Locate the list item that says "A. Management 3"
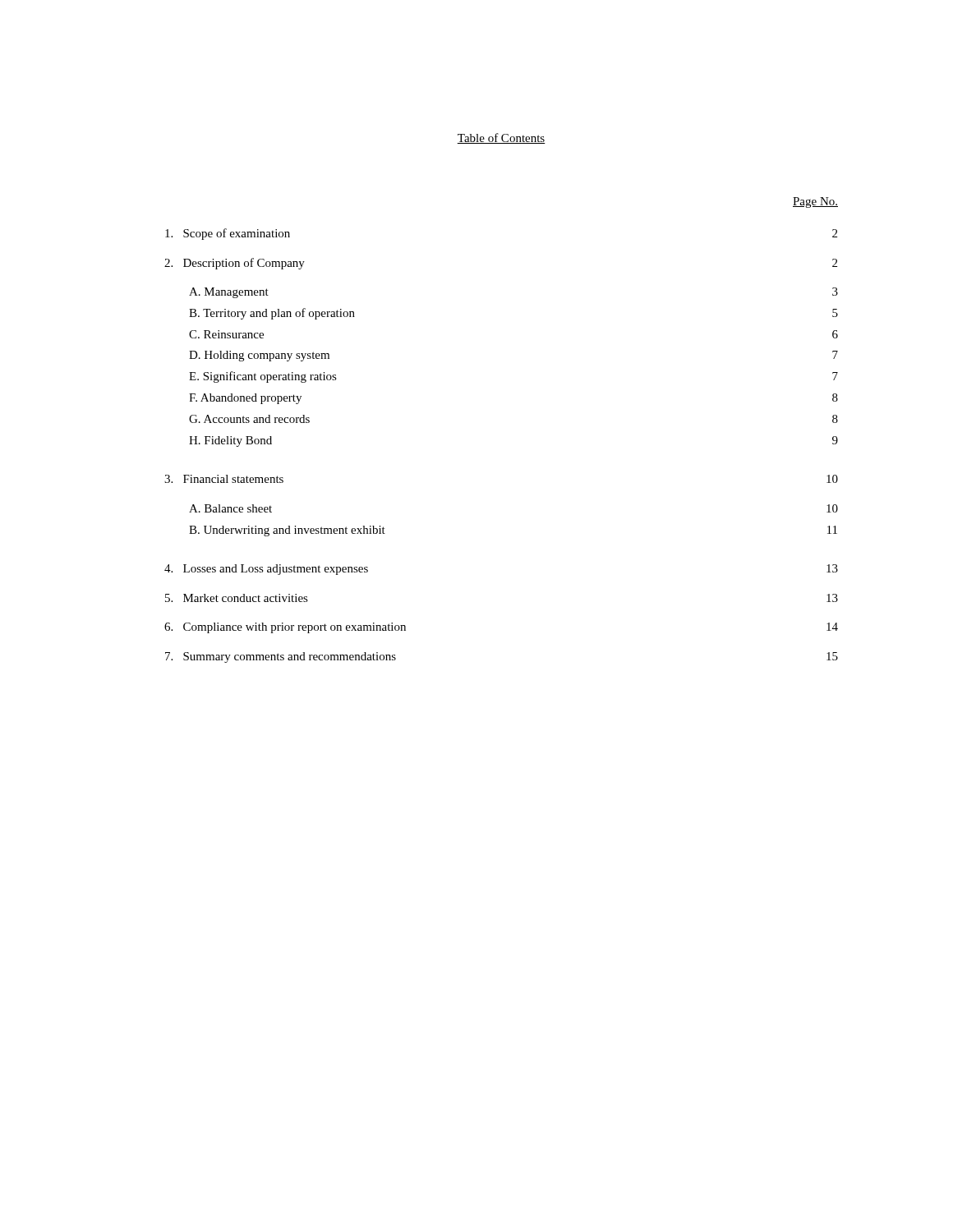Screen dimensions: 1232x953 pos(229,293)
